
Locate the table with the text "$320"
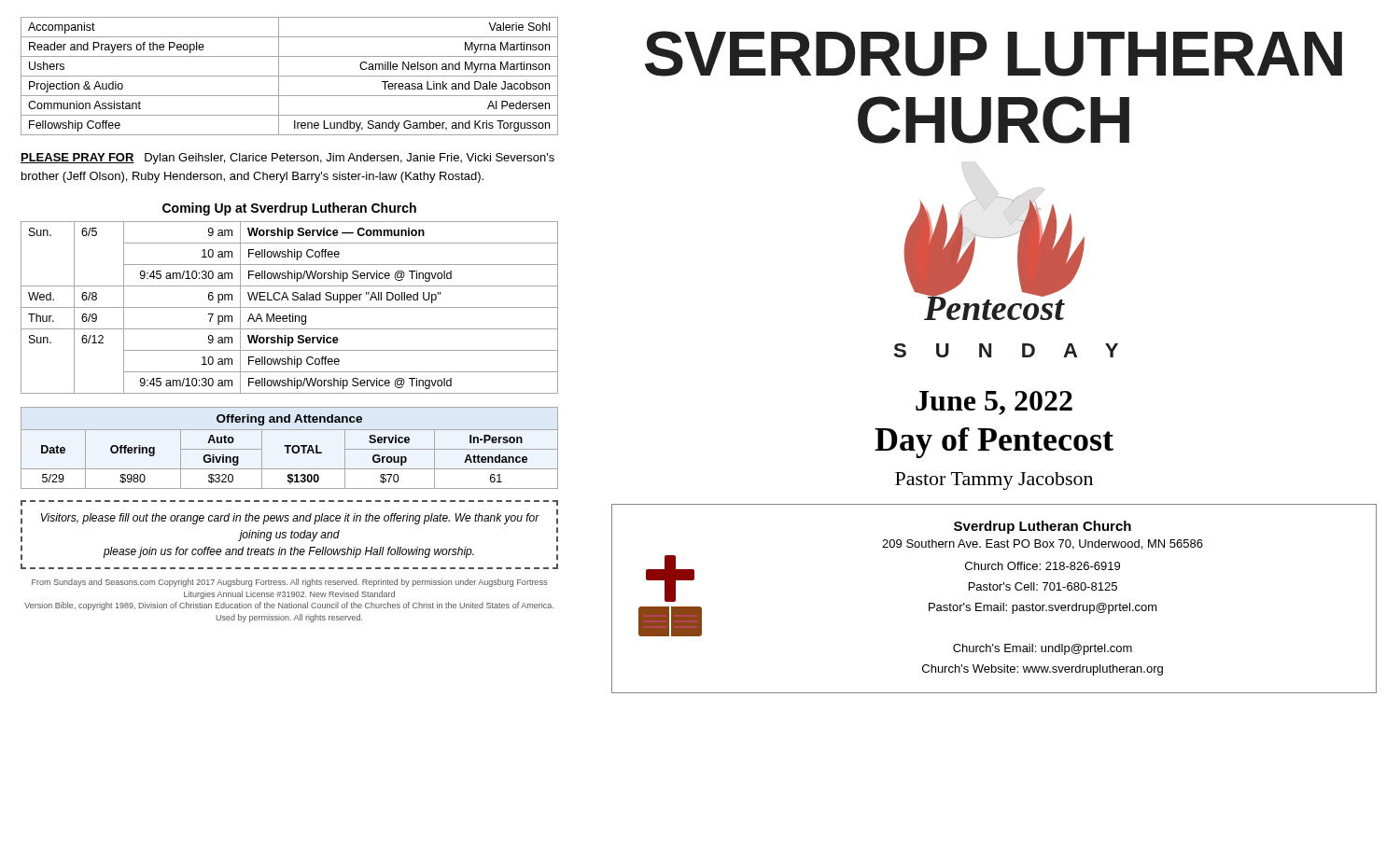coord(289,448)
